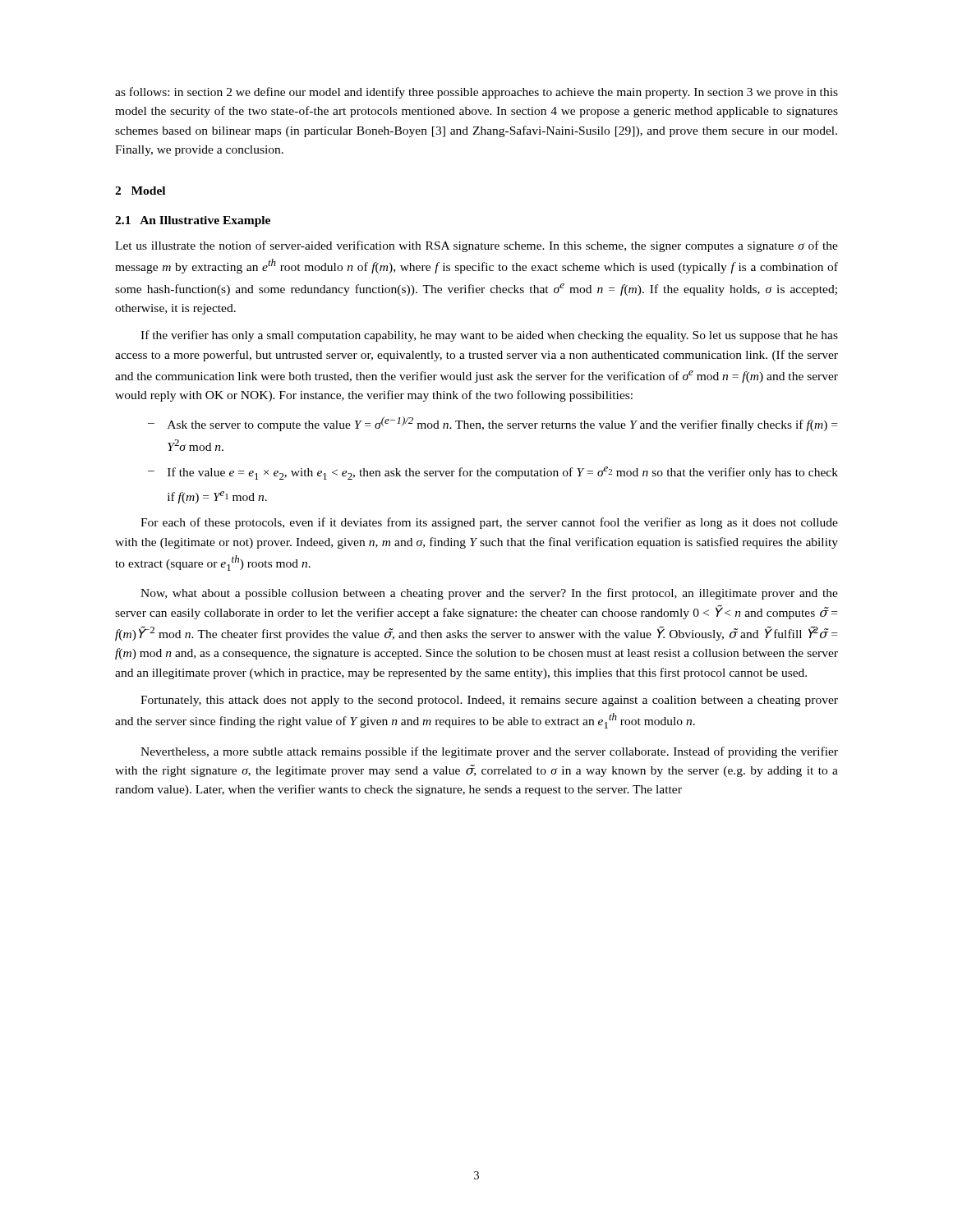
Task: Find the block starting "Now, what about"
Action: coord(476,633)
